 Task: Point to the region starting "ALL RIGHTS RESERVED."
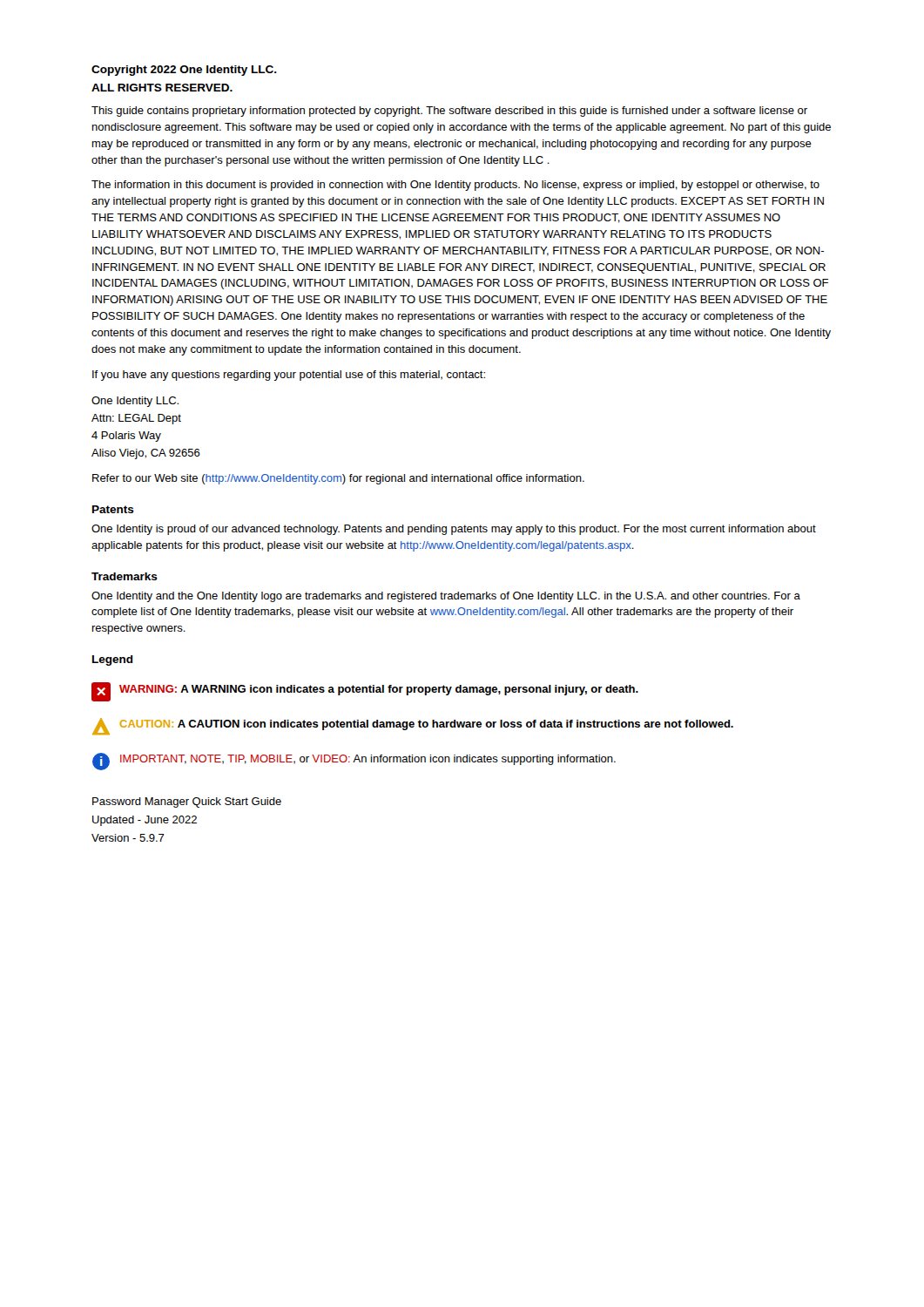point(162,88)
